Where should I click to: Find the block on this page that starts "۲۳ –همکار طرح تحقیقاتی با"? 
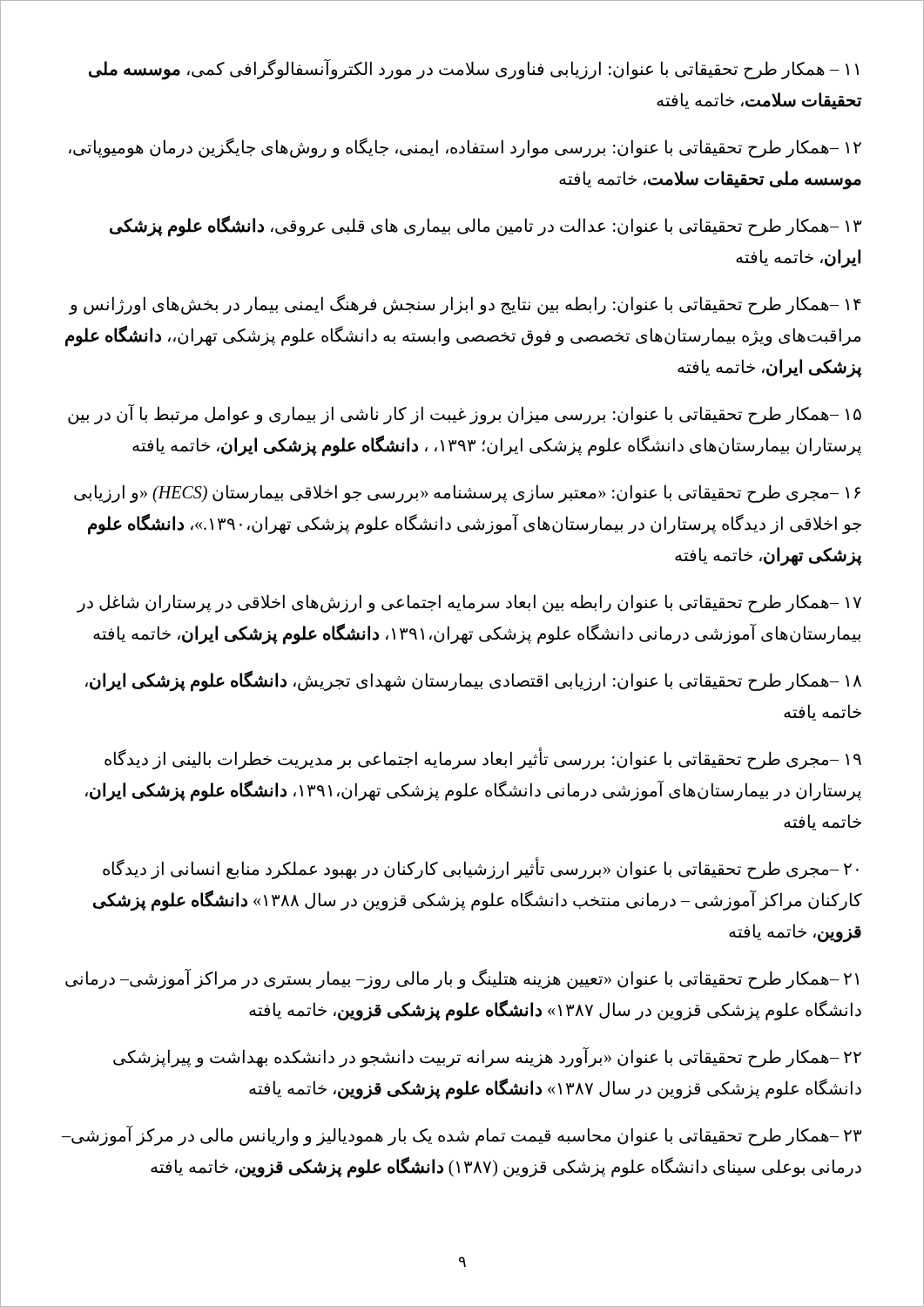tap(462, 1151)
